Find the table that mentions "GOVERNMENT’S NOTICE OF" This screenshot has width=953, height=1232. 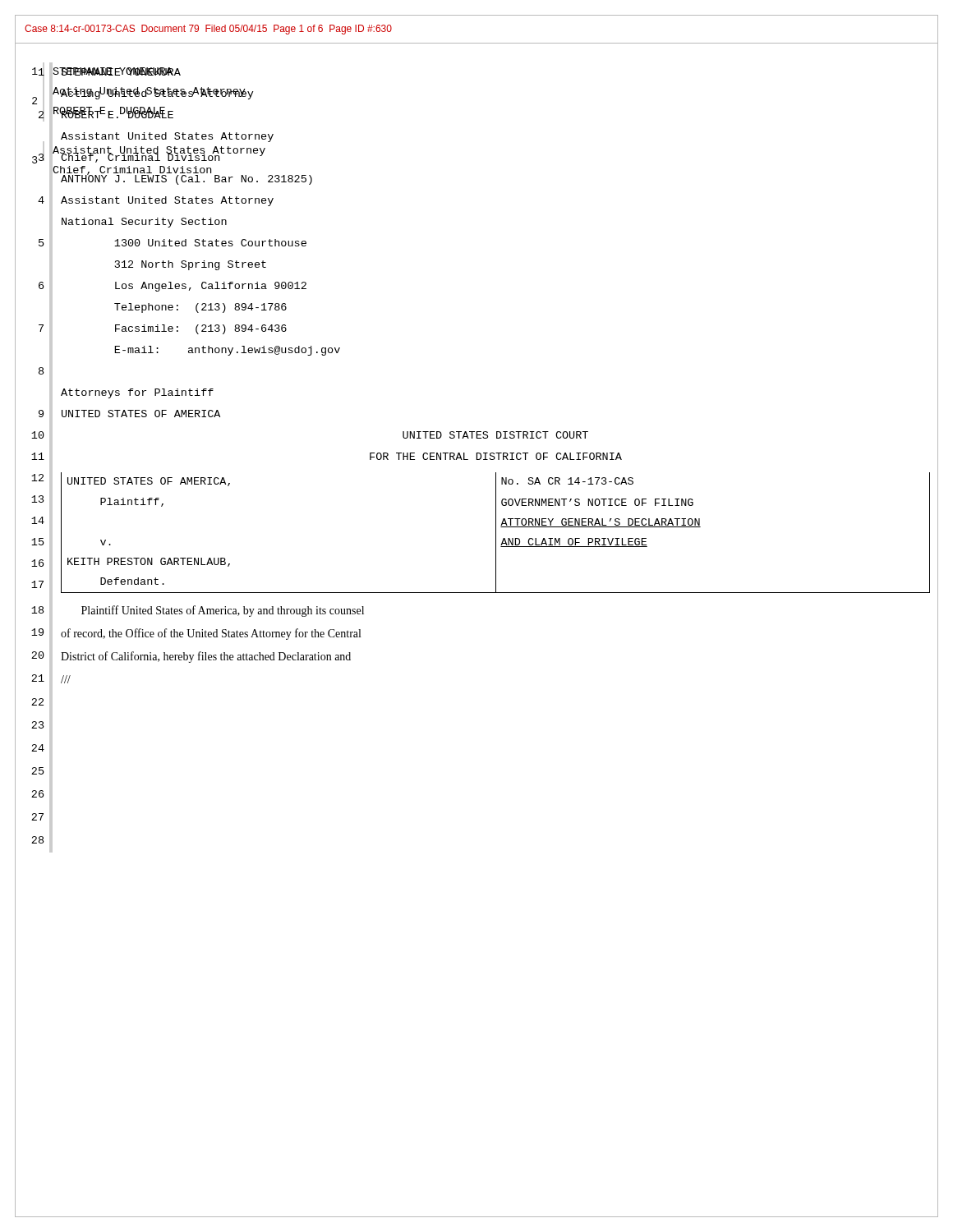[x=495, y=532]
